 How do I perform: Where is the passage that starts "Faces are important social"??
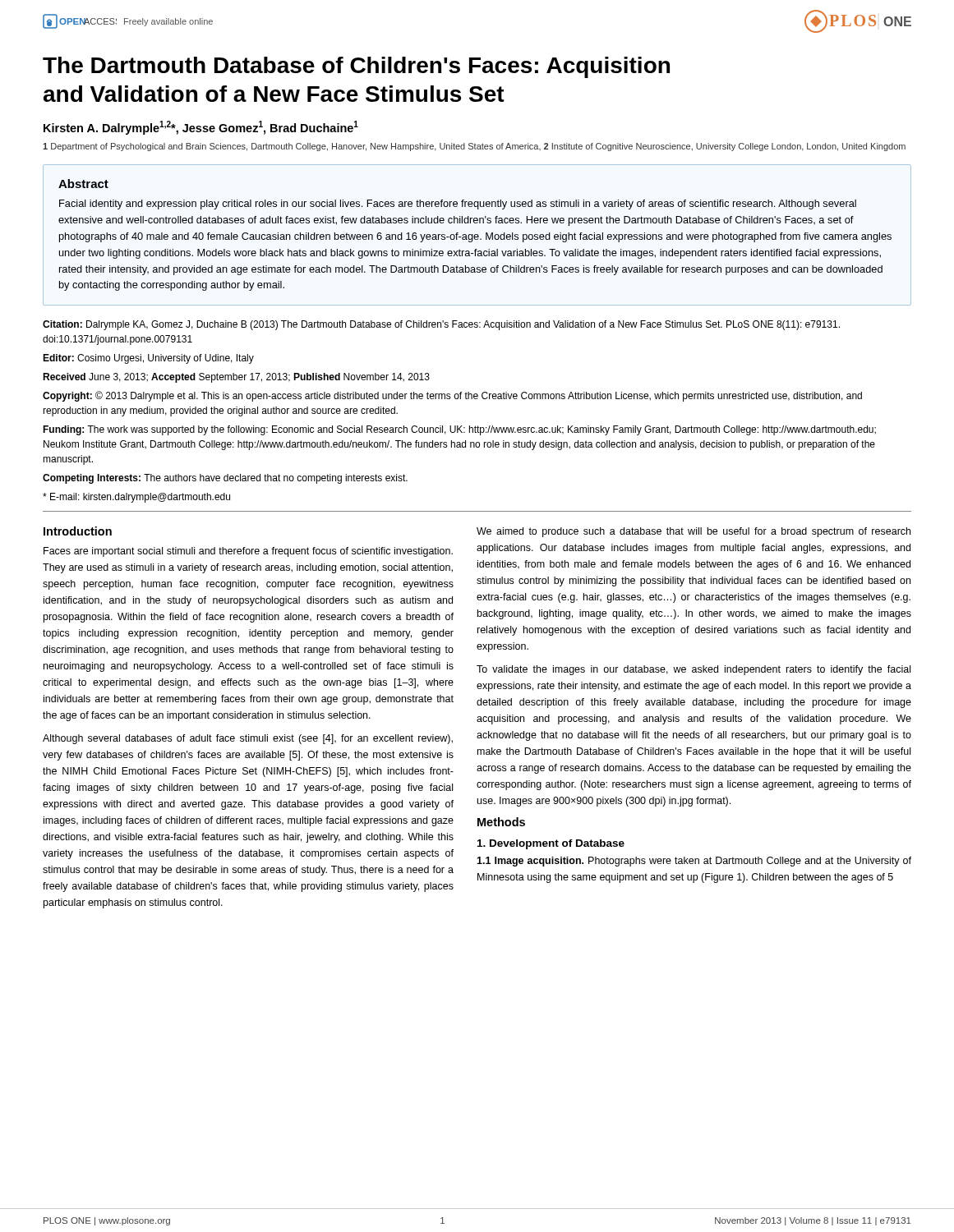248,633
